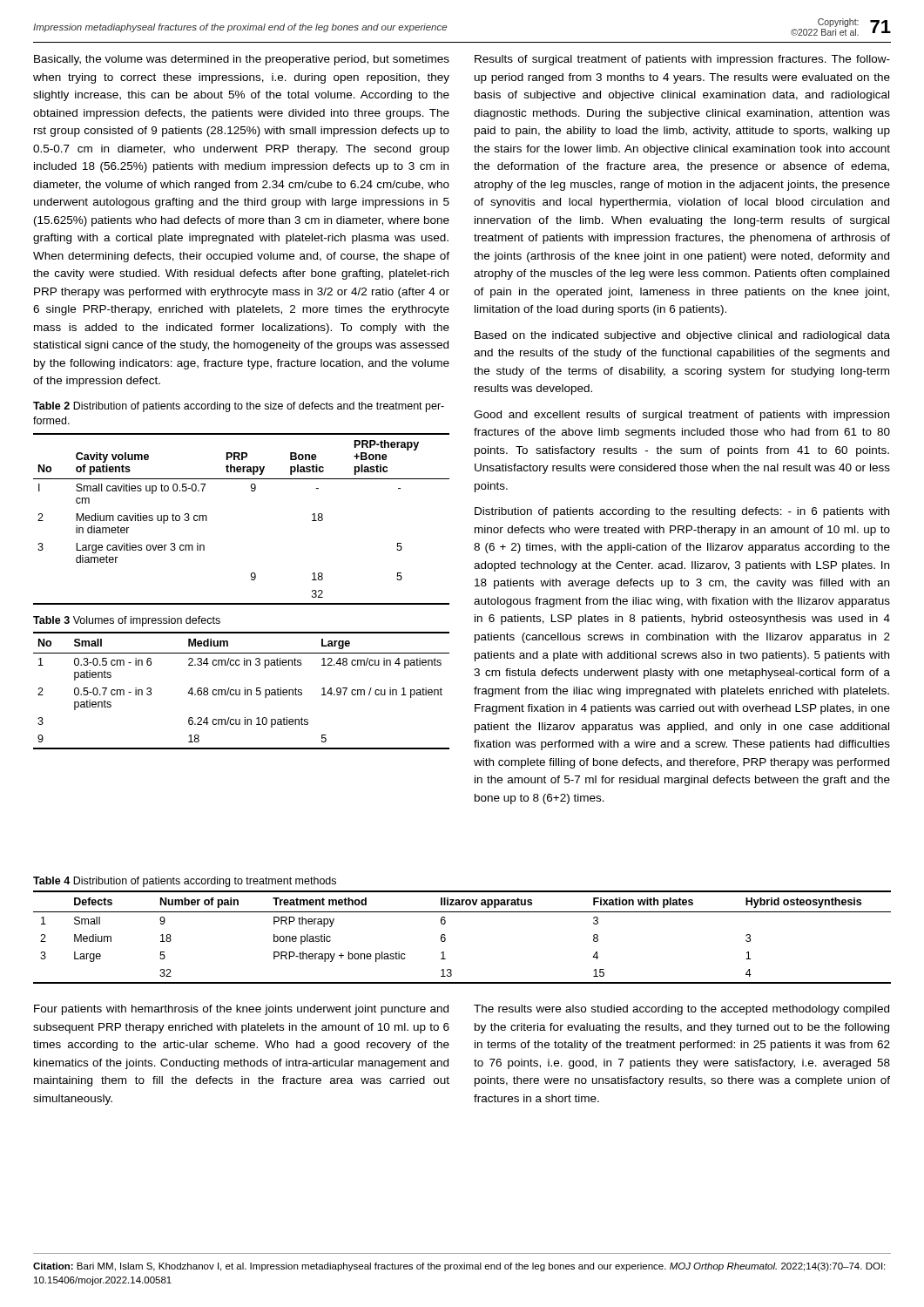Screen dimensions: 1307x924
Task: Locate the element starting "Table 2 Distribution"
Action: pos(239,414)
